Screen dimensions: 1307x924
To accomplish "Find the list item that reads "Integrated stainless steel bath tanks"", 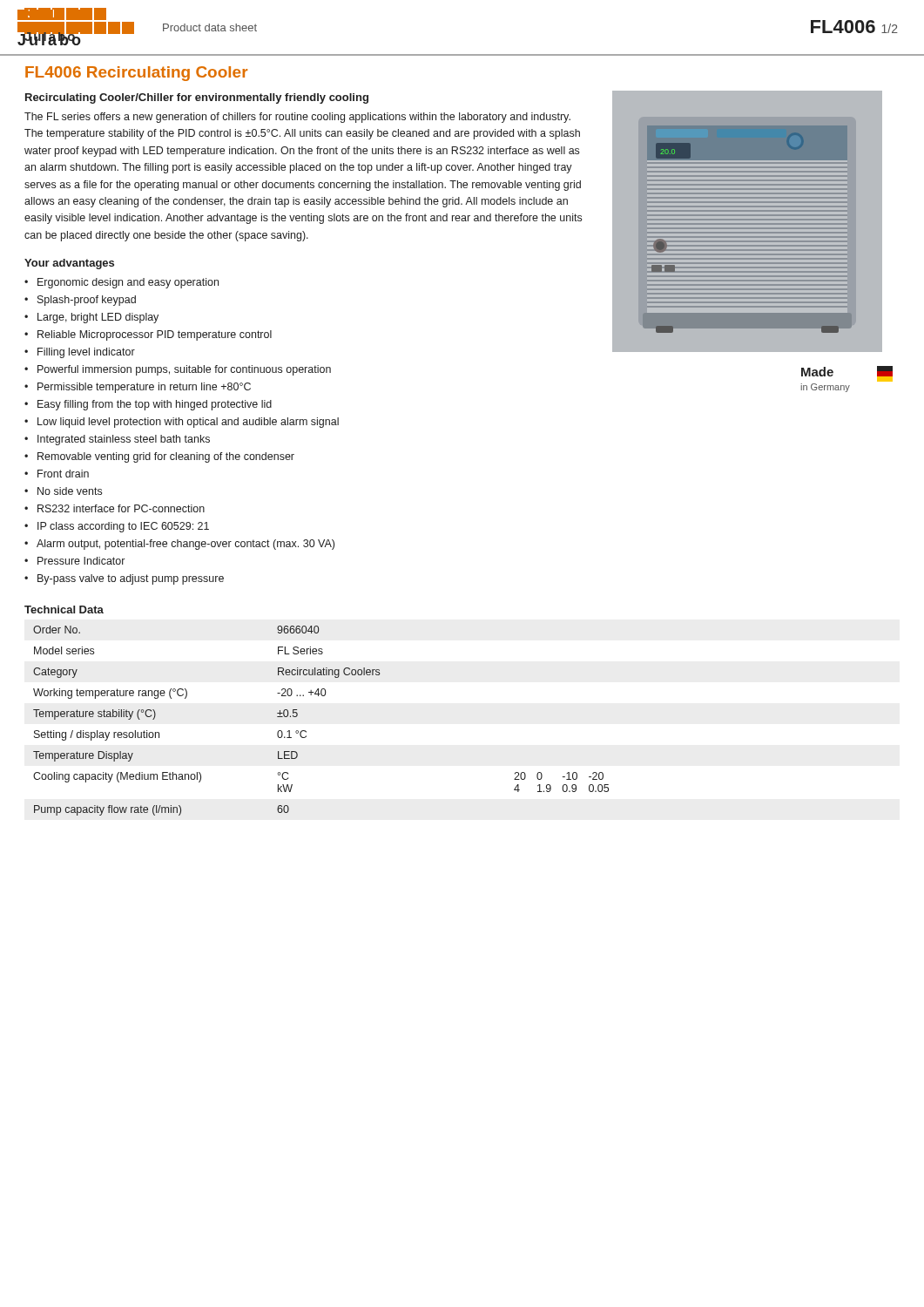I will pos(123,439).
